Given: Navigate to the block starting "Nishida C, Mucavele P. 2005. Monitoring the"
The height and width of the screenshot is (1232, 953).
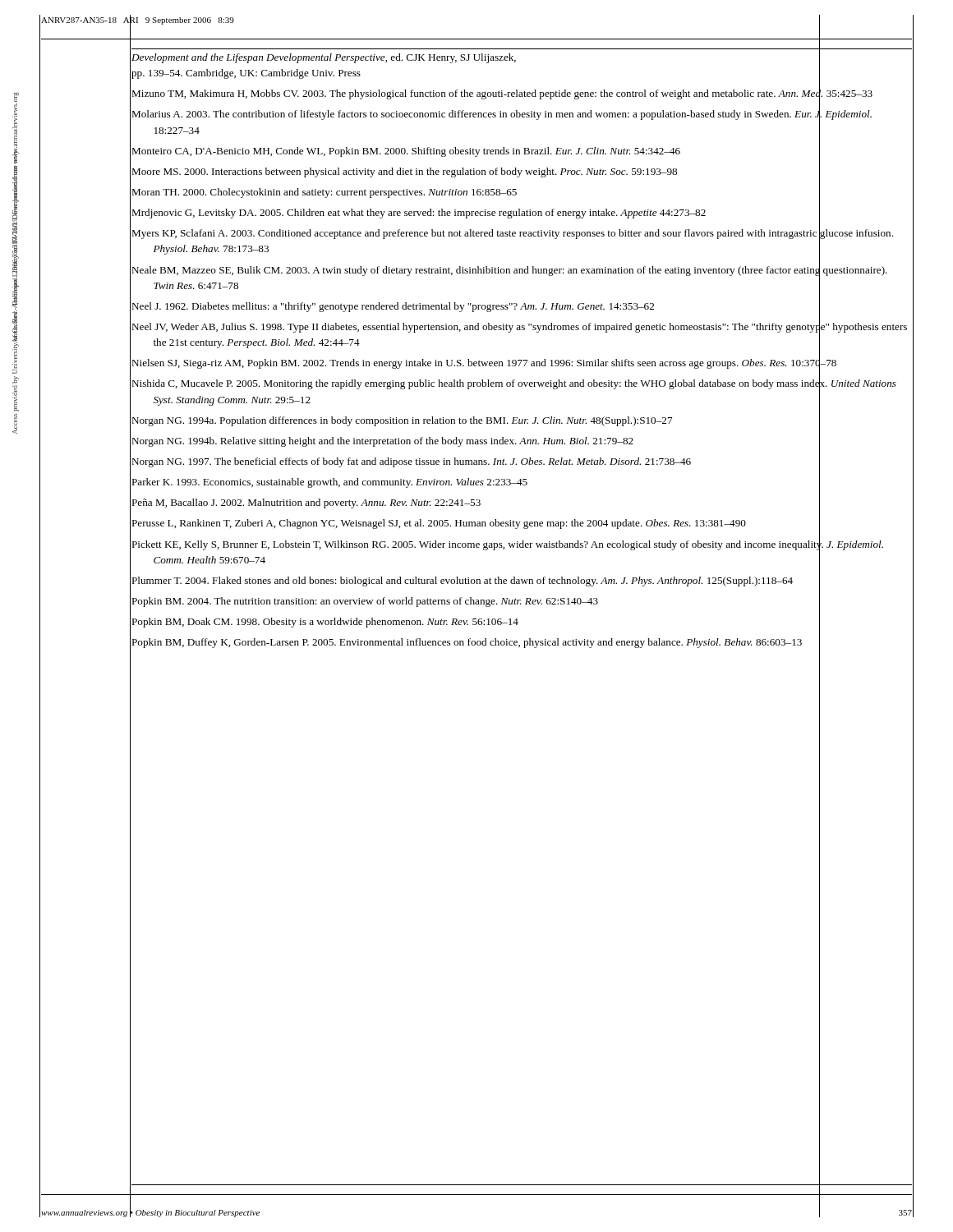Looking at the screenshot, I should coord(514,391).
